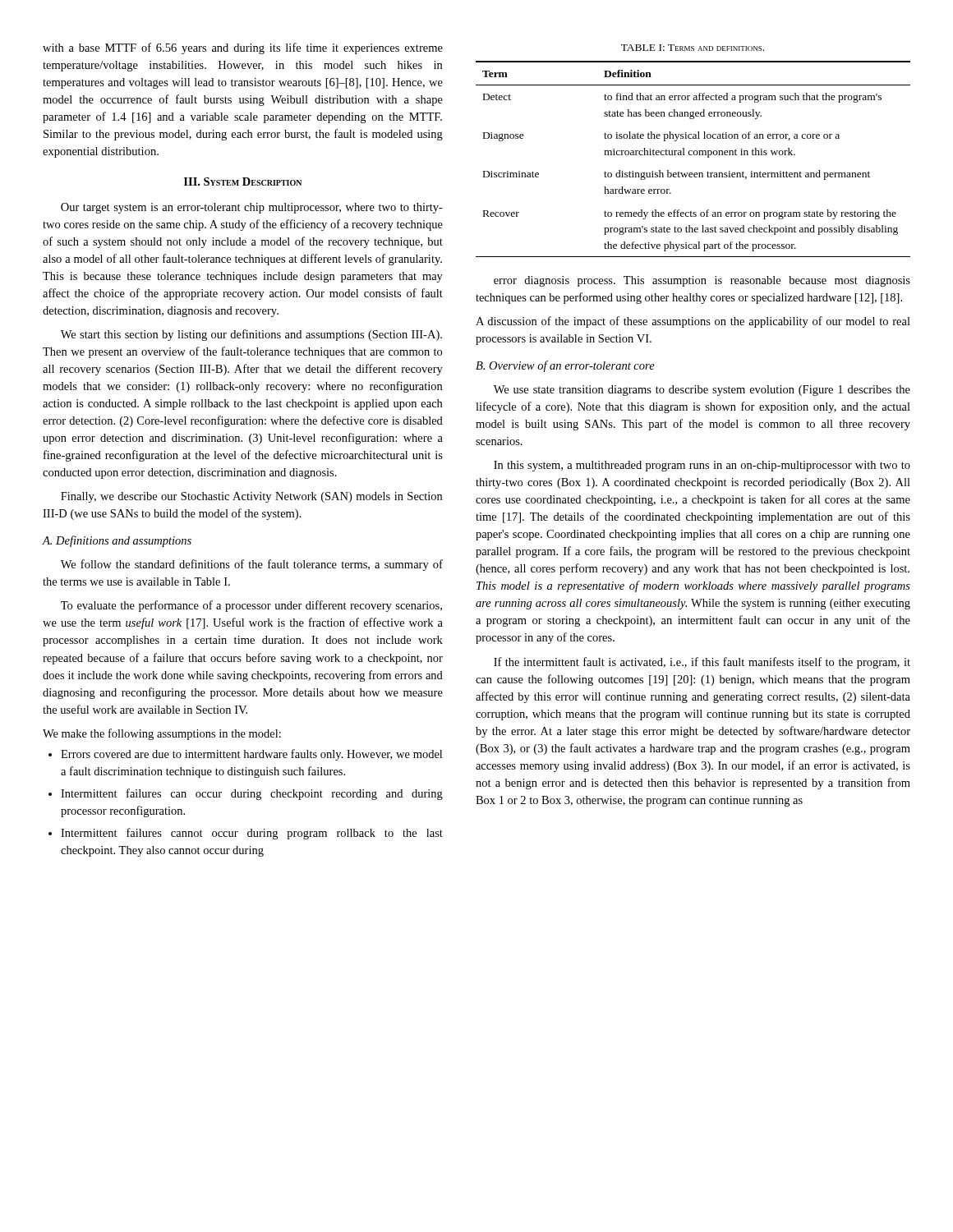This screenshot has height=1232, width=953.
Task: Locate the block of text that opens with "with a base MTTF of 6.56 years"
Action: click(x=243, y=100)
